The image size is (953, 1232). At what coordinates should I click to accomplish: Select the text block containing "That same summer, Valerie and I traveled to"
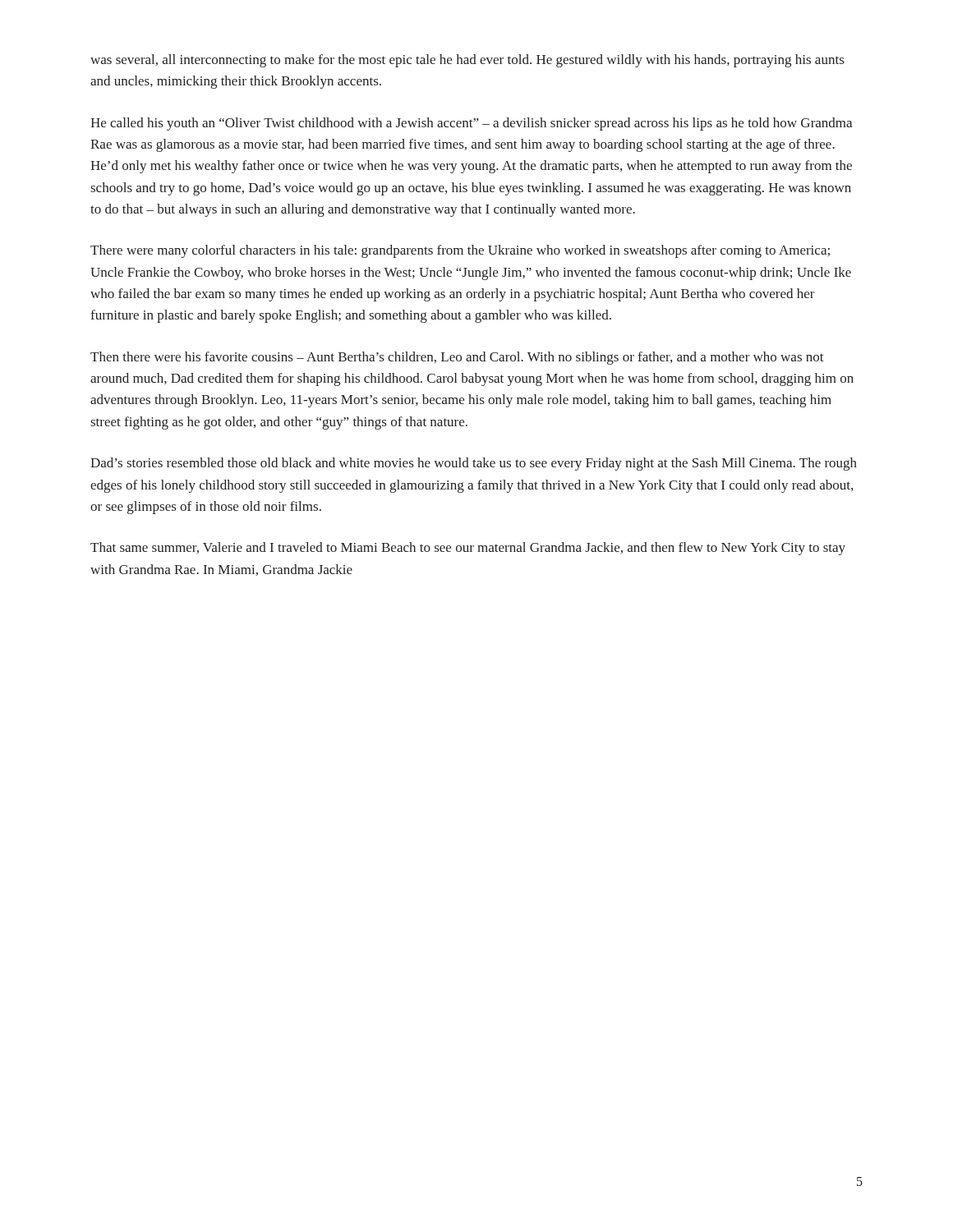tap(468, 558)
